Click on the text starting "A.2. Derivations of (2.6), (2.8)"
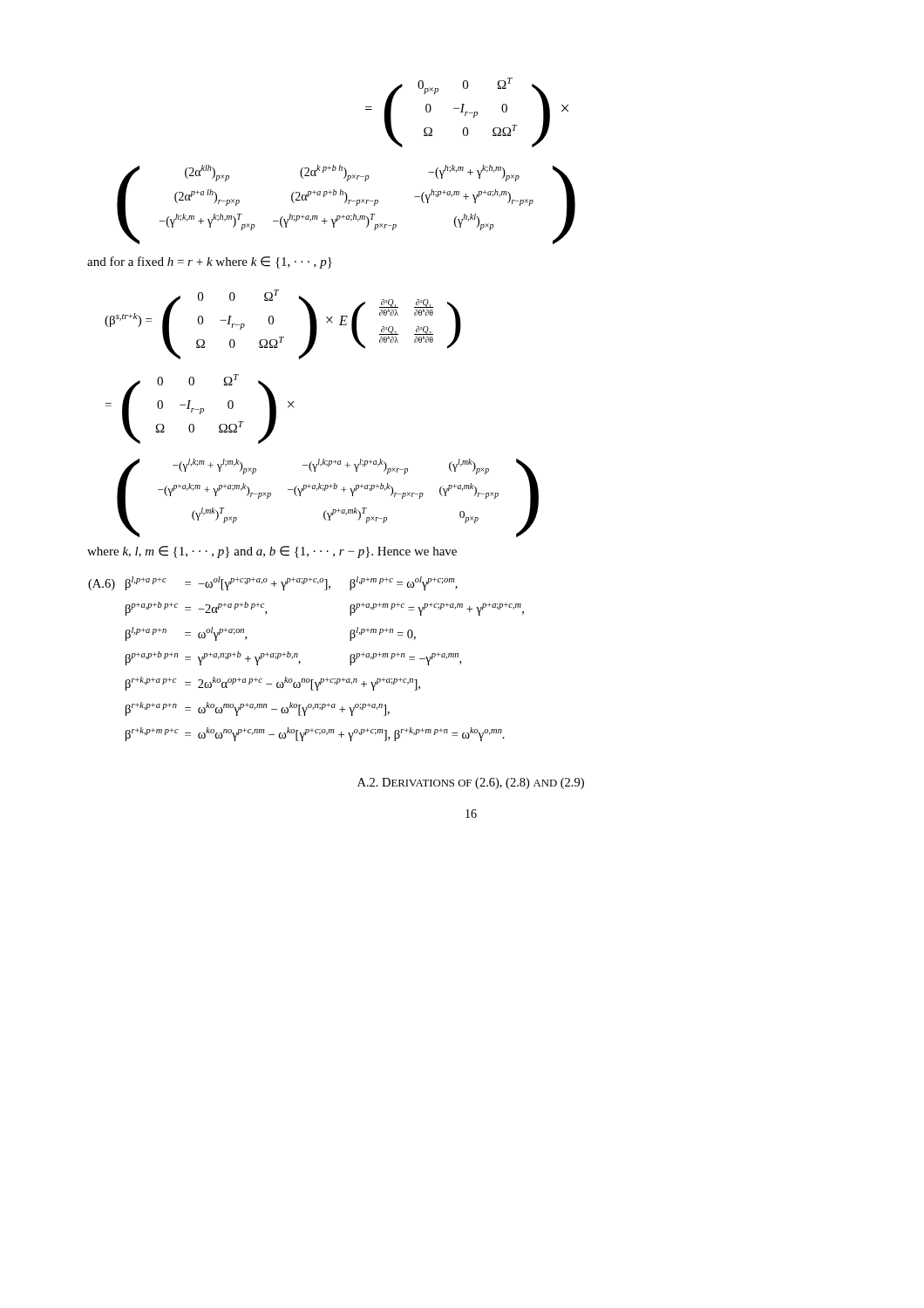The height and width of the screenshot is (1308, 924). 471,782
